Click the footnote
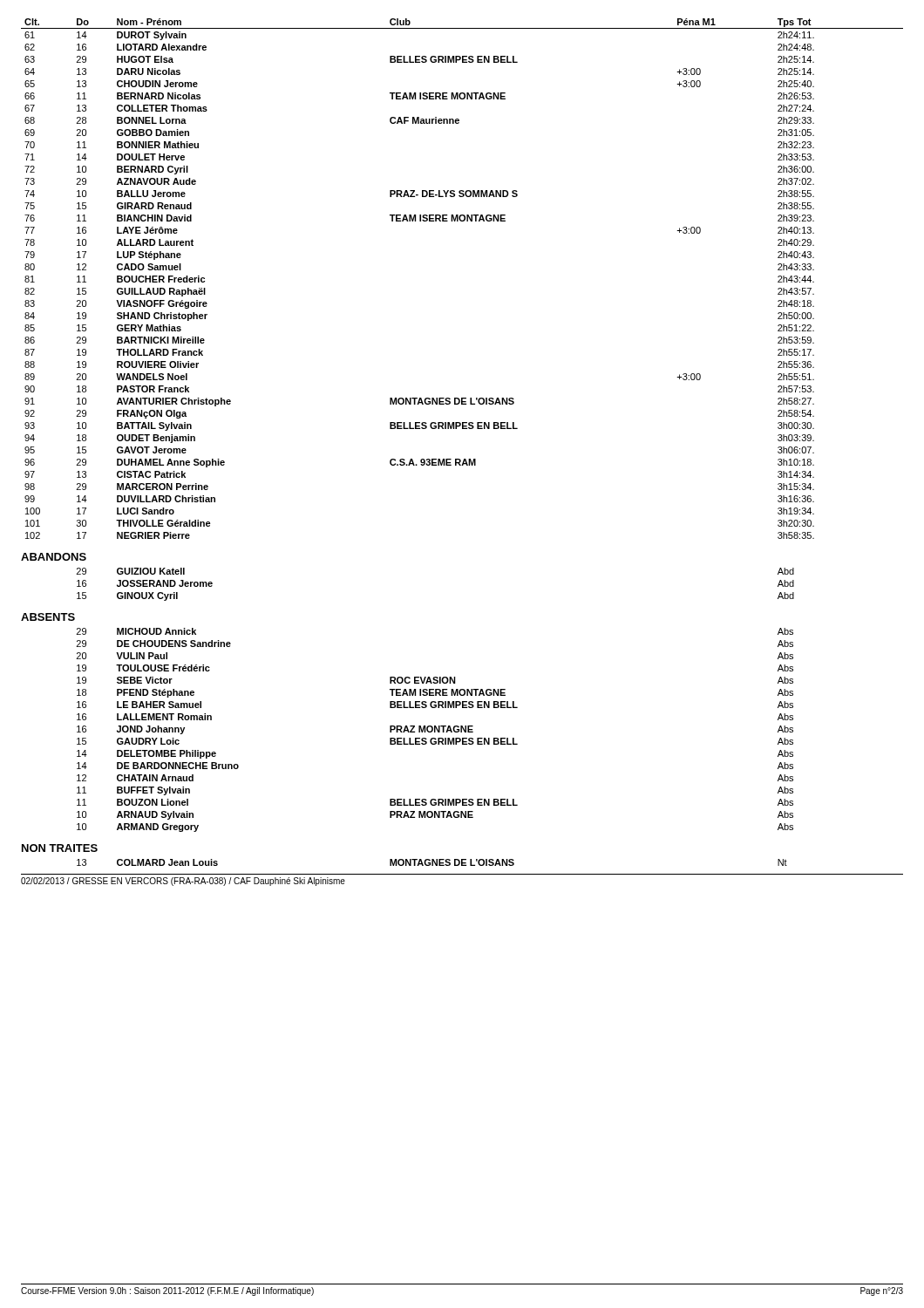This screenshot has height=1308, width=924. (183, 881)
